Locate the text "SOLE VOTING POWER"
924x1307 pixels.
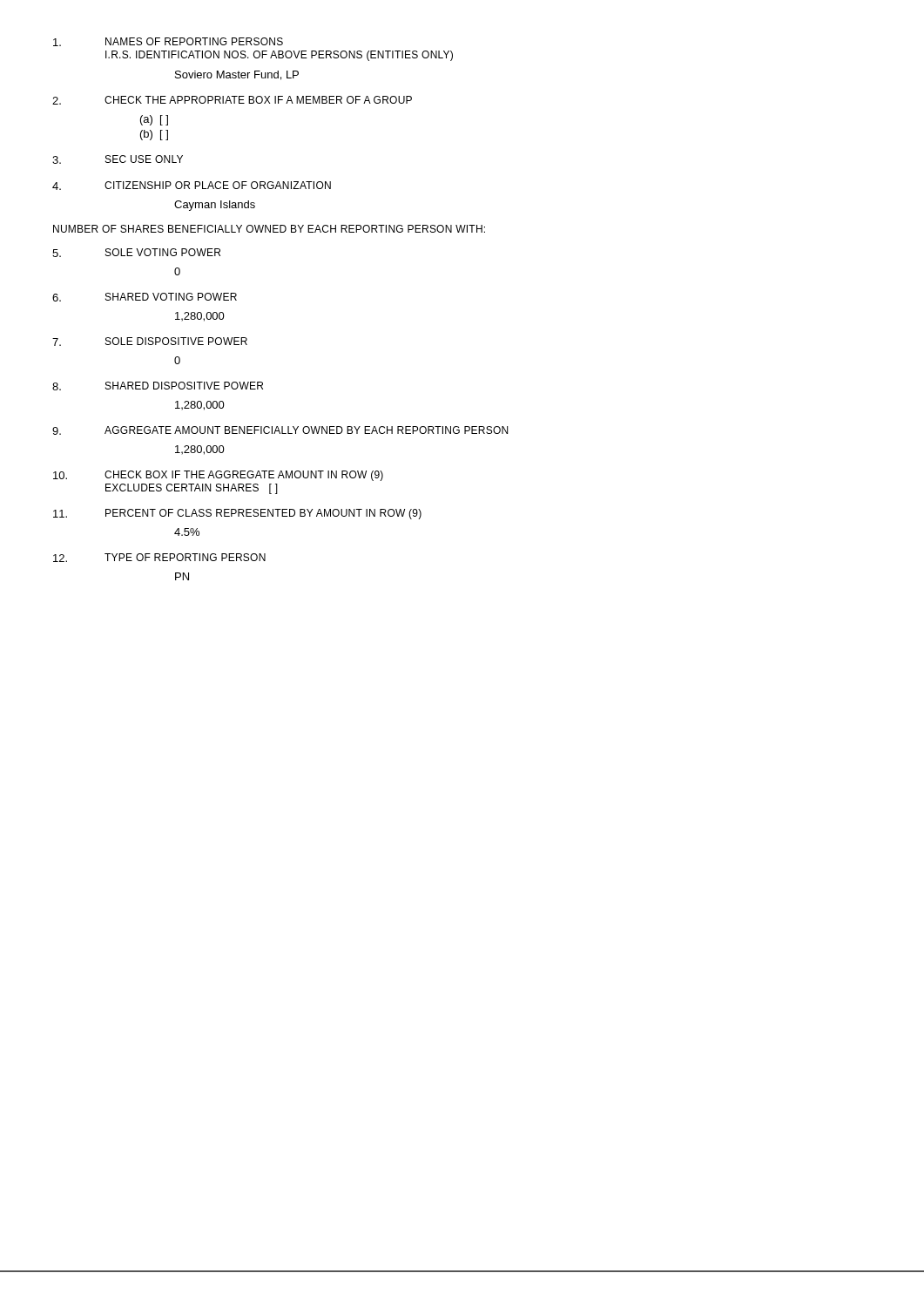coord(163,253)
